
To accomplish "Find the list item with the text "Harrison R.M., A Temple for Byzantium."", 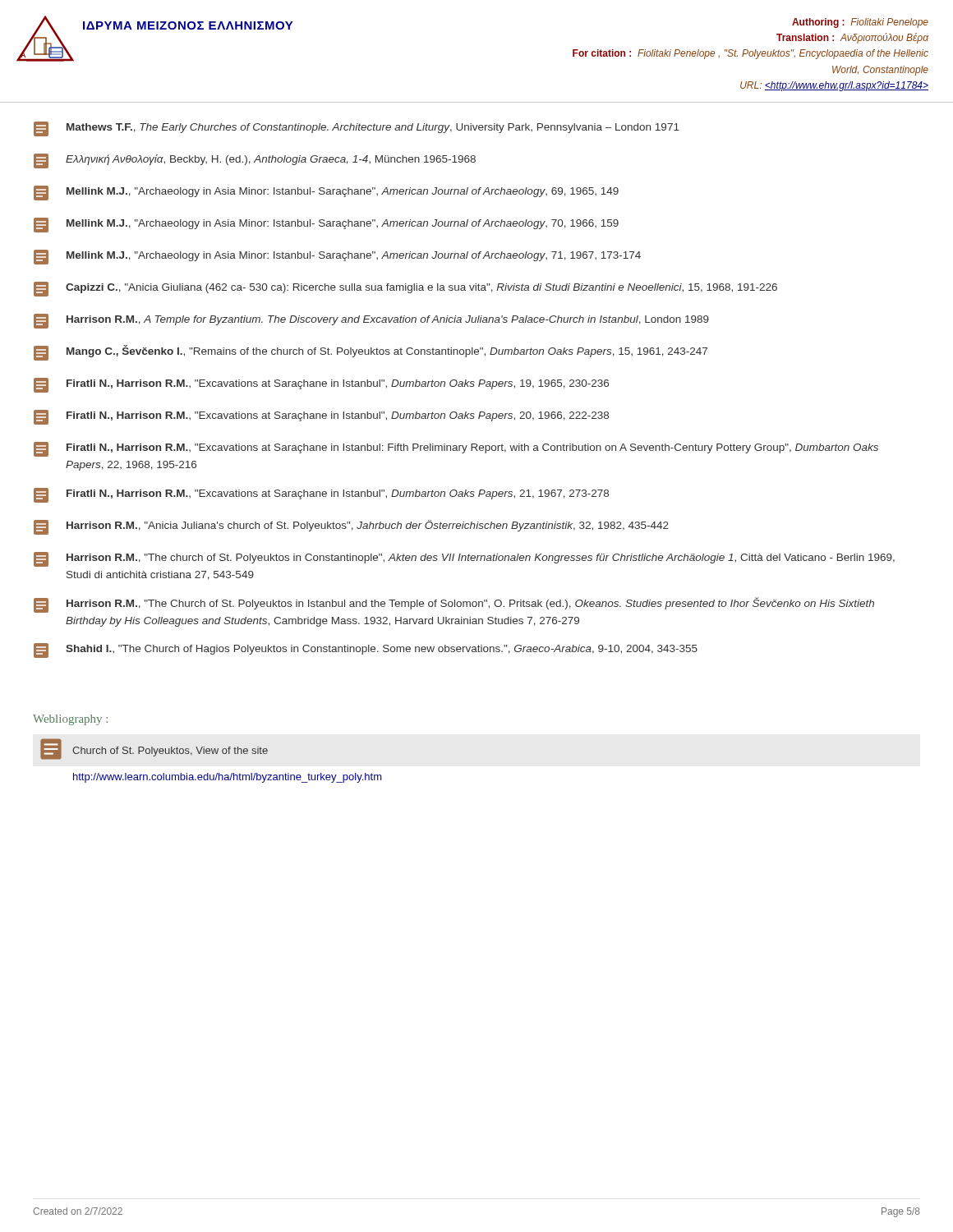I will (x=470, y=321).
